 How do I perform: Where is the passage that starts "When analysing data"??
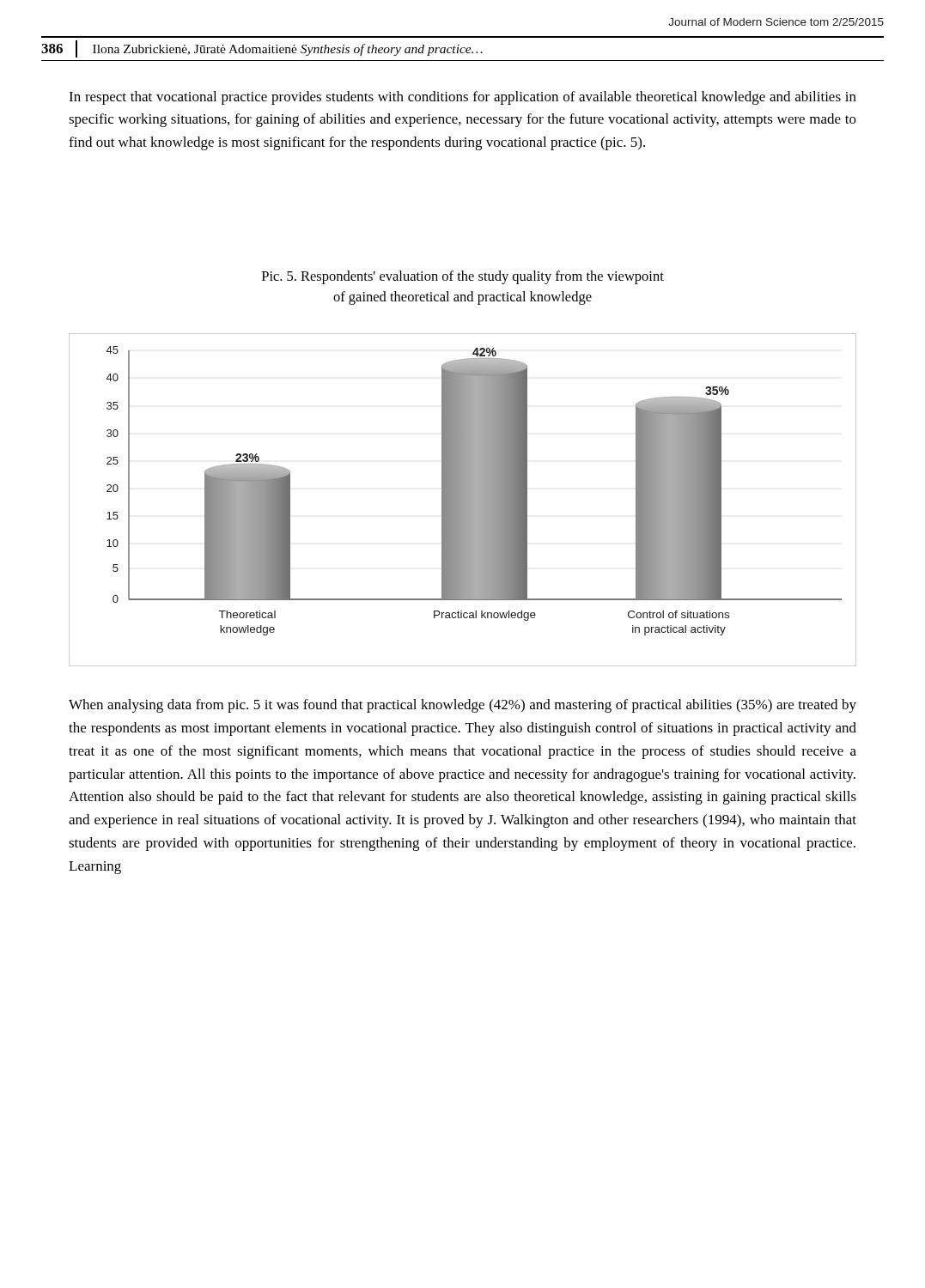tap(462, 785)
